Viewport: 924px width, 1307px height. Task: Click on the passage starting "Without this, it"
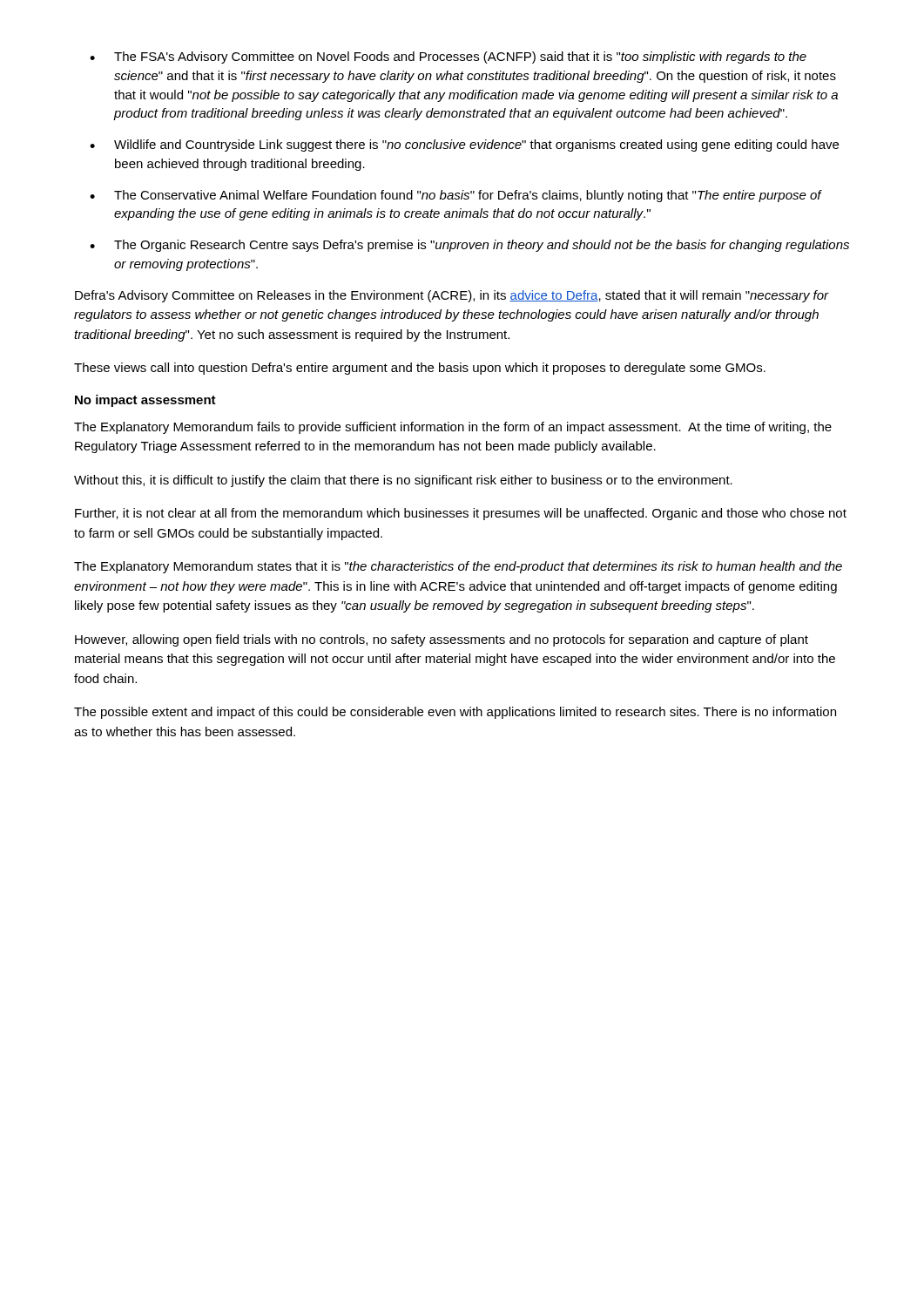point(404,479)
